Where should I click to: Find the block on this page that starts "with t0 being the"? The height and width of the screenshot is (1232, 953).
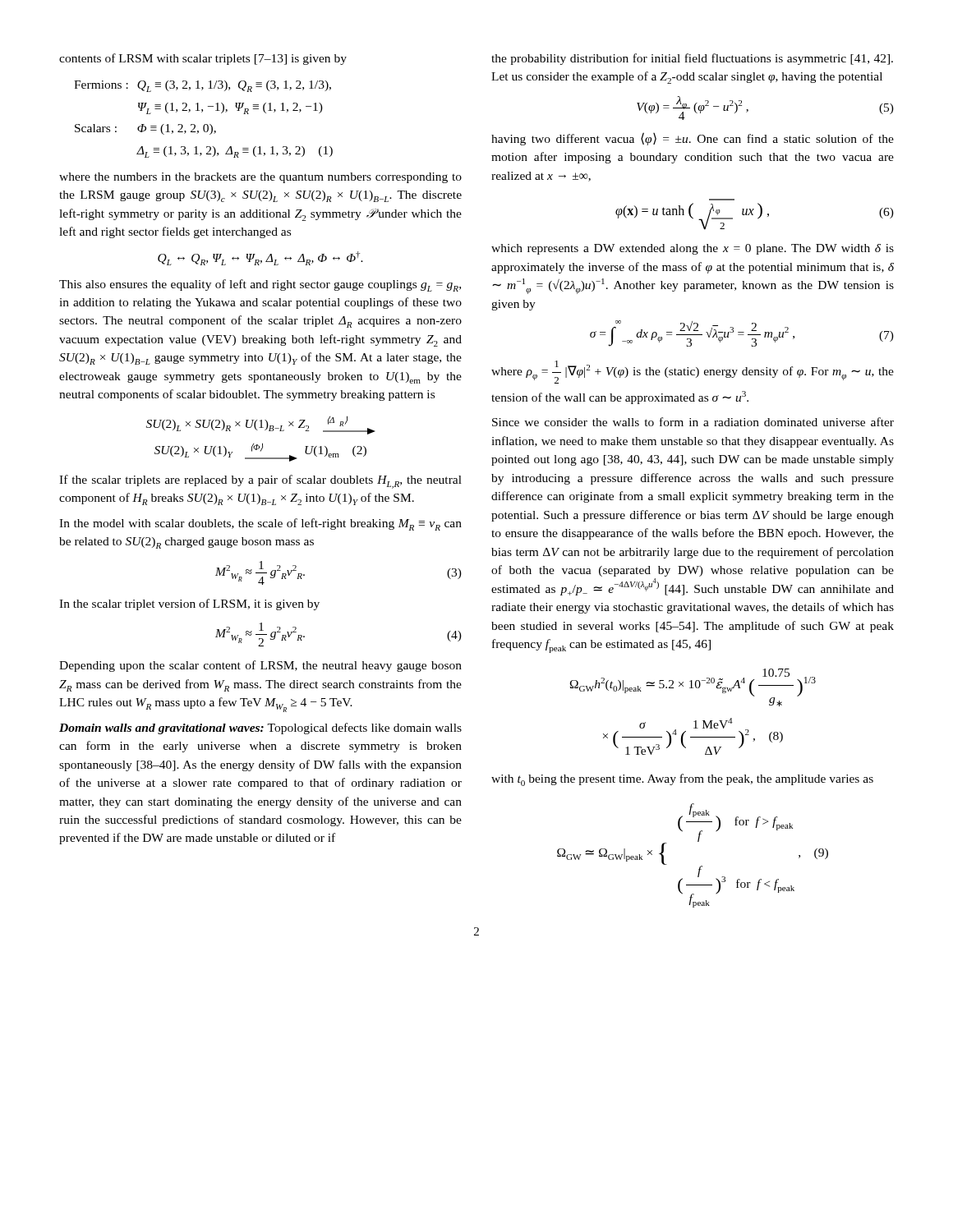[x=693, y=779]
